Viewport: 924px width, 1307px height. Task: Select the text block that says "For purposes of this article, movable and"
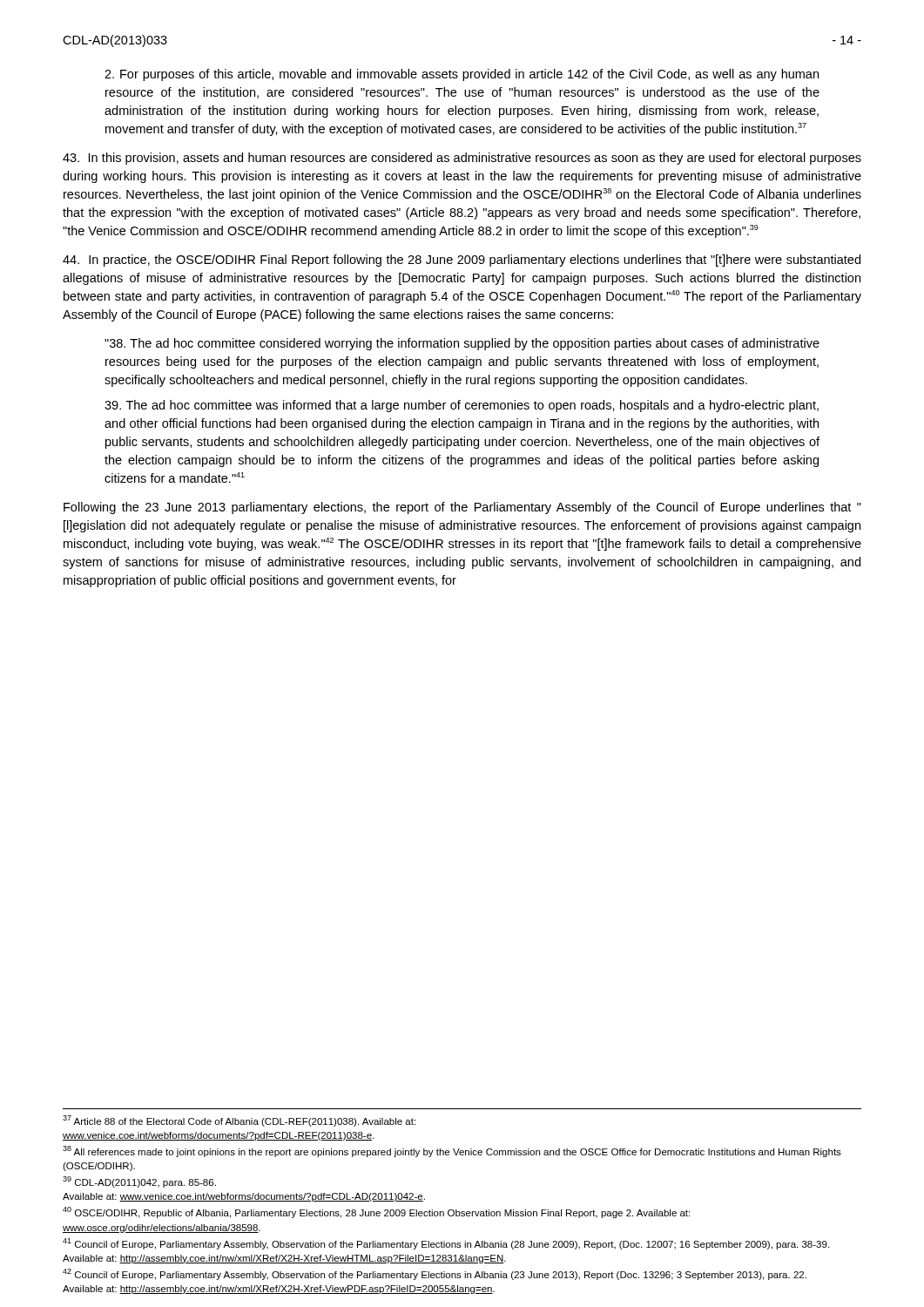(462, 101)
